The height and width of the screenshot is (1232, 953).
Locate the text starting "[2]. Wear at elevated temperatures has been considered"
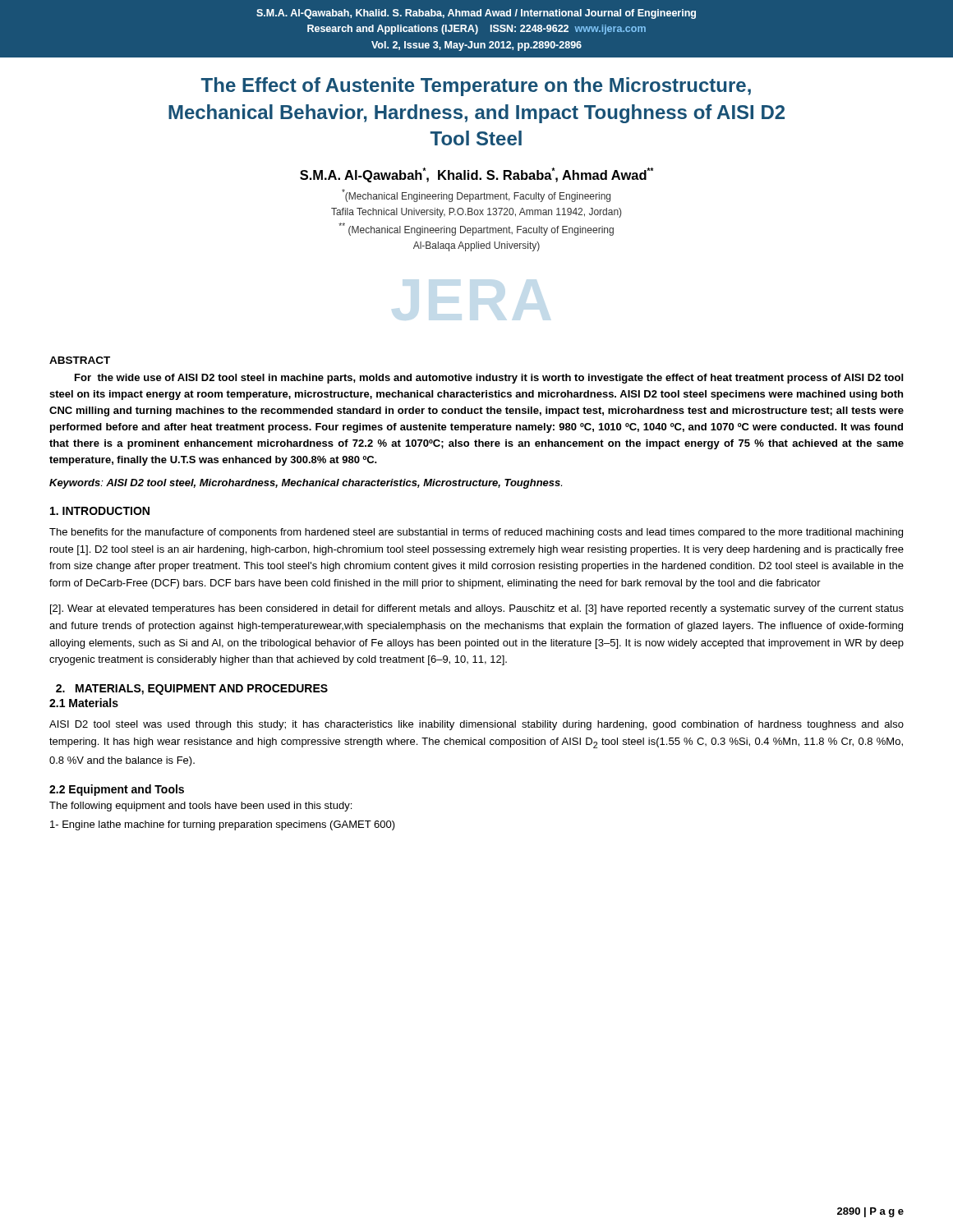pos(476,634)
